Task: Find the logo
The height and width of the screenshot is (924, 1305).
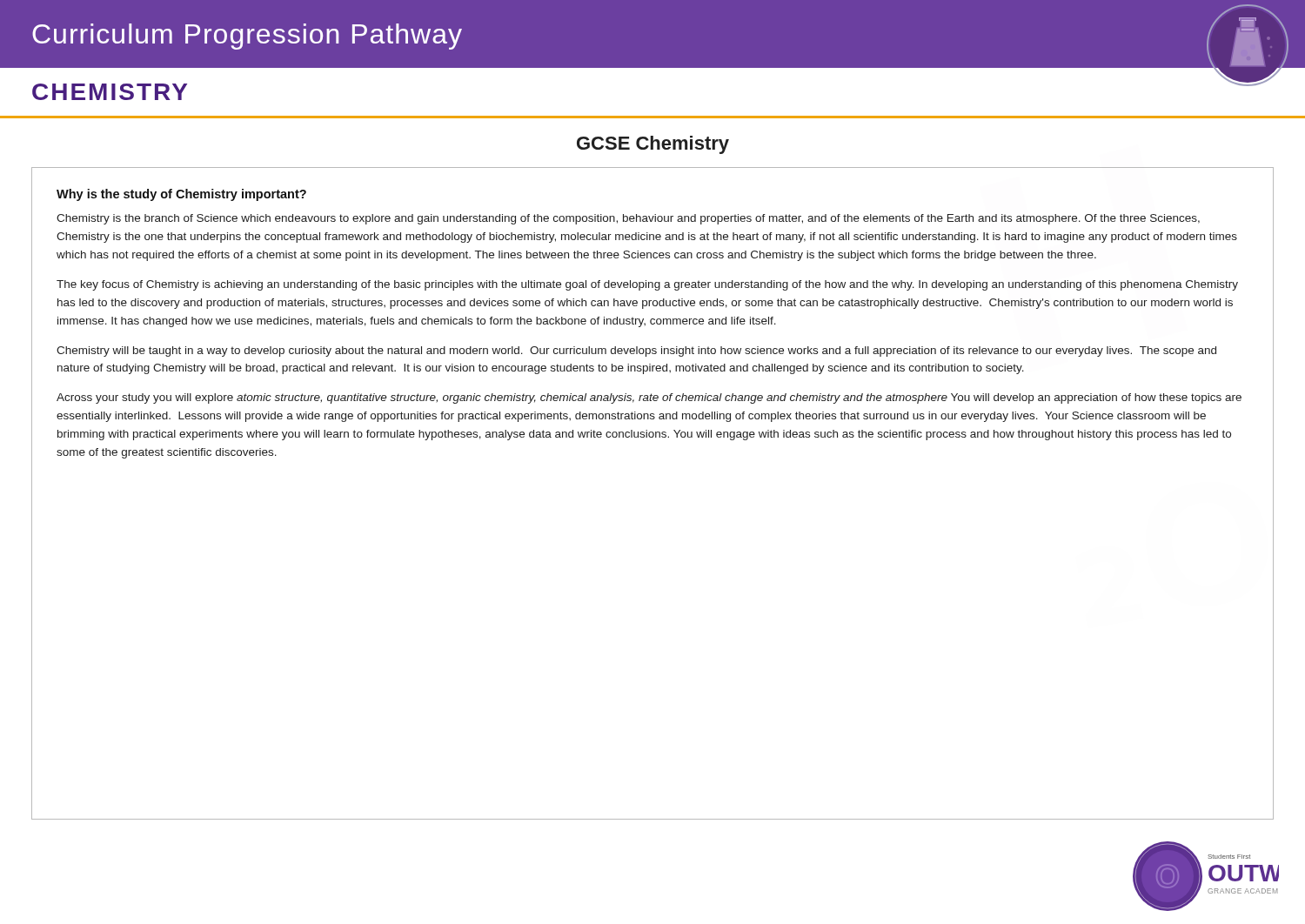Action: pyautogui.click(x=1205, y=877)
